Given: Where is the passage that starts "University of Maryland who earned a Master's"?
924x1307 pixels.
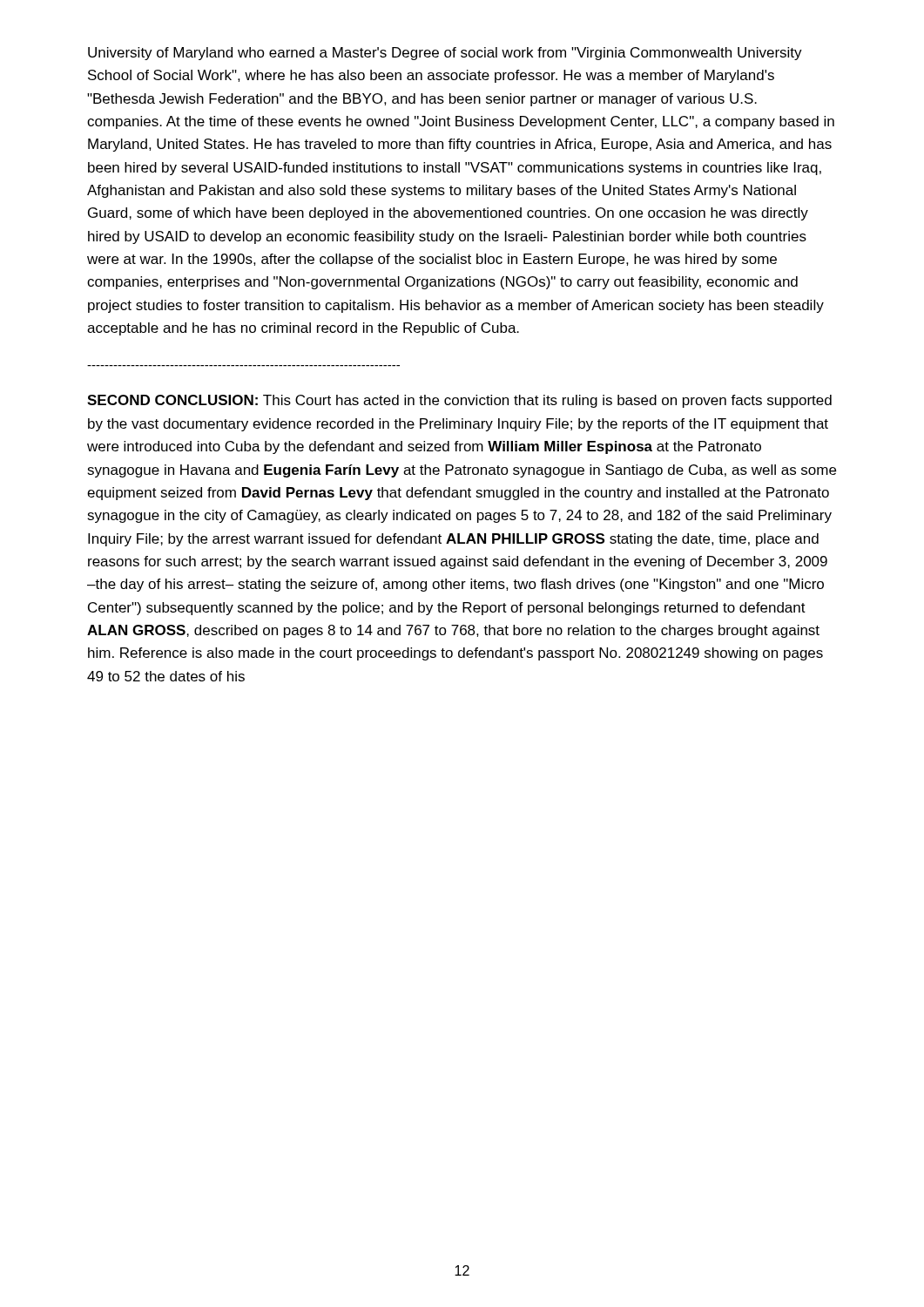Looking at the screenshot, I should tap(461, 190).
